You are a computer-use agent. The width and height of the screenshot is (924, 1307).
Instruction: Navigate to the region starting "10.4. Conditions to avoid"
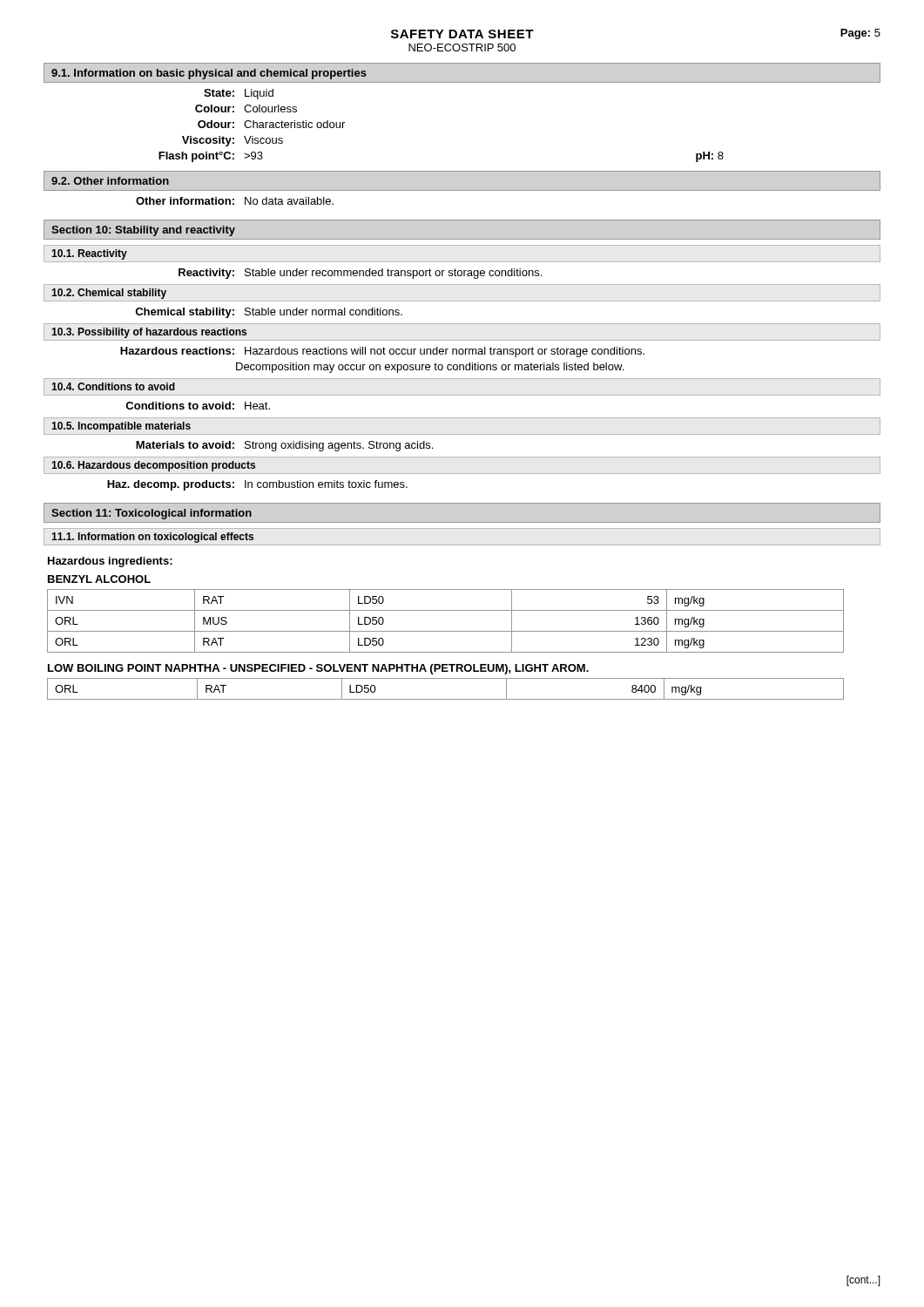[113, 387]
